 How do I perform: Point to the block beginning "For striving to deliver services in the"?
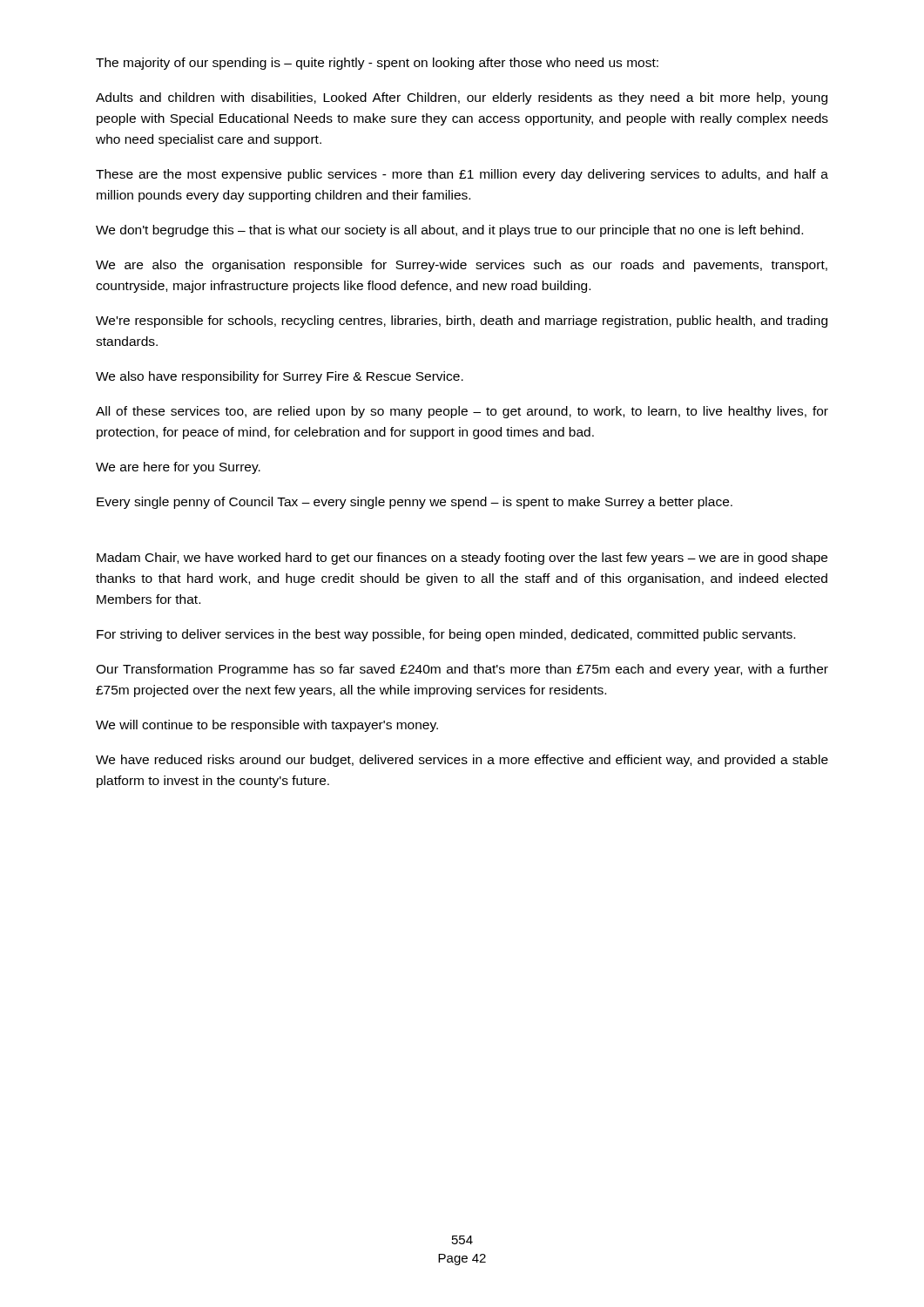tap(446, 634)
